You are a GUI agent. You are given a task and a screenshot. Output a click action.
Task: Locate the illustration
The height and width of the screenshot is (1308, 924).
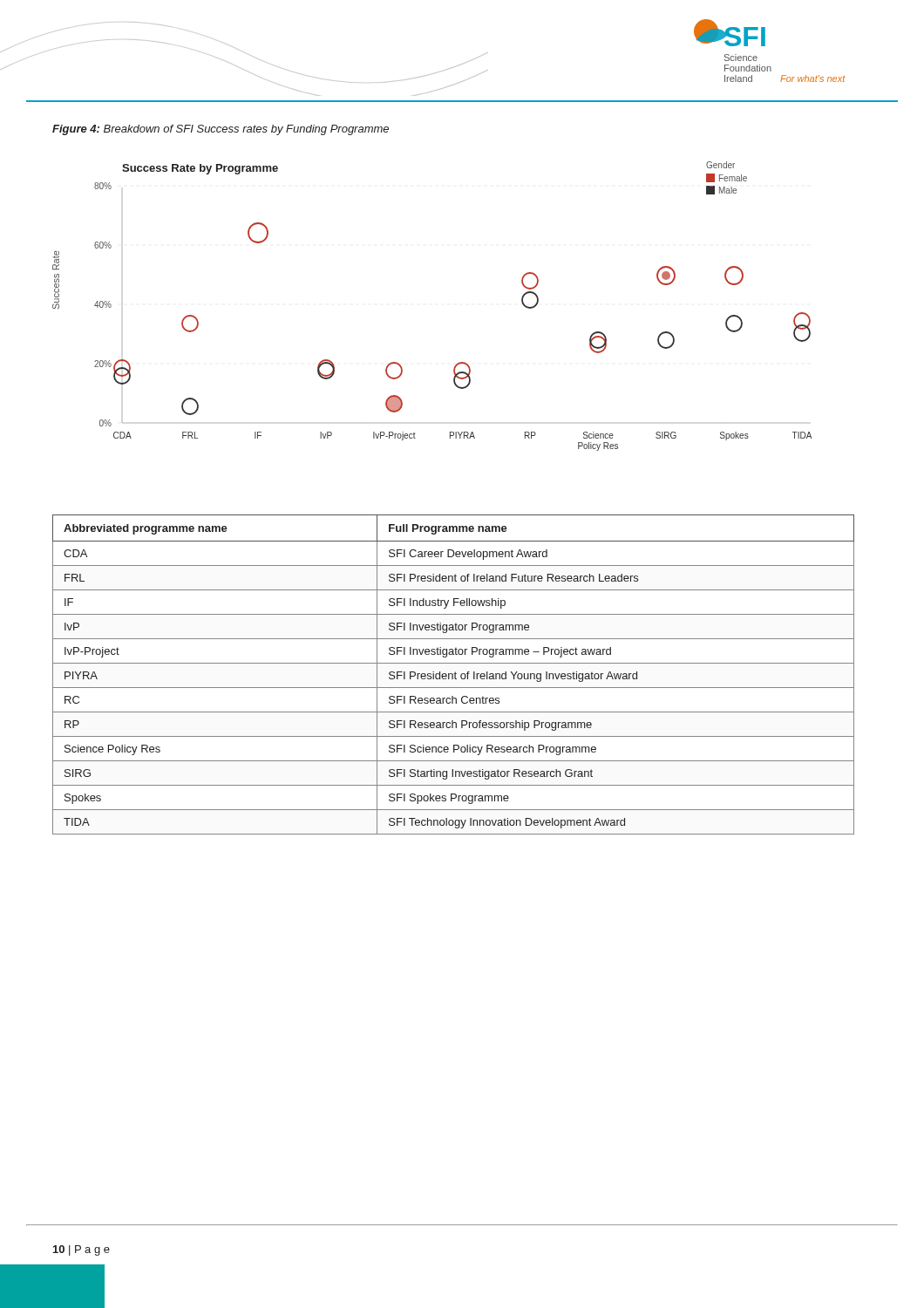pyautogui.click(x=244, y=48)
